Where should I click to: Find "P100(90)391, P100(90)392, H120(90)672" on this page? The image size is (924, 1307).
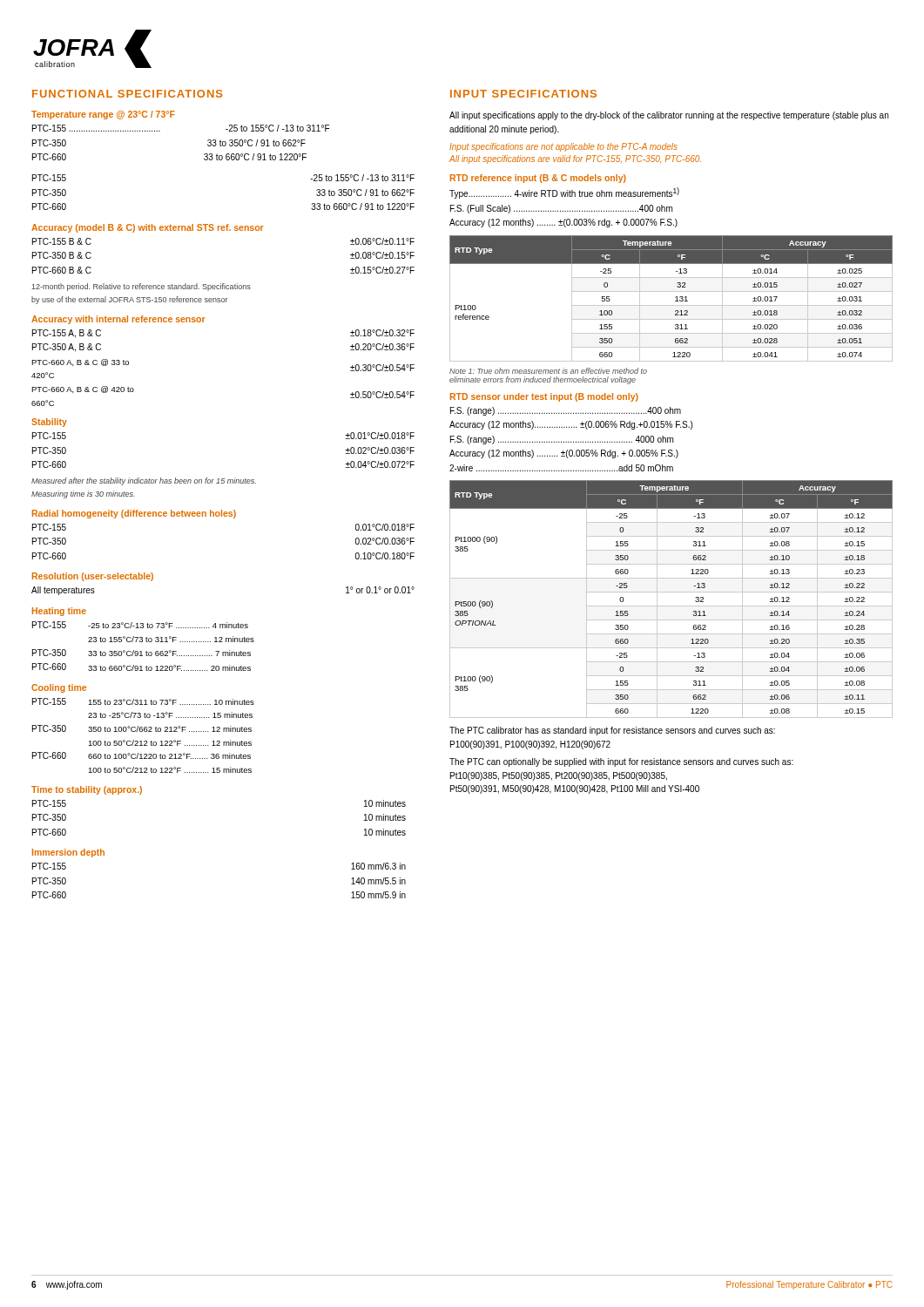click(x=530, y=744)
